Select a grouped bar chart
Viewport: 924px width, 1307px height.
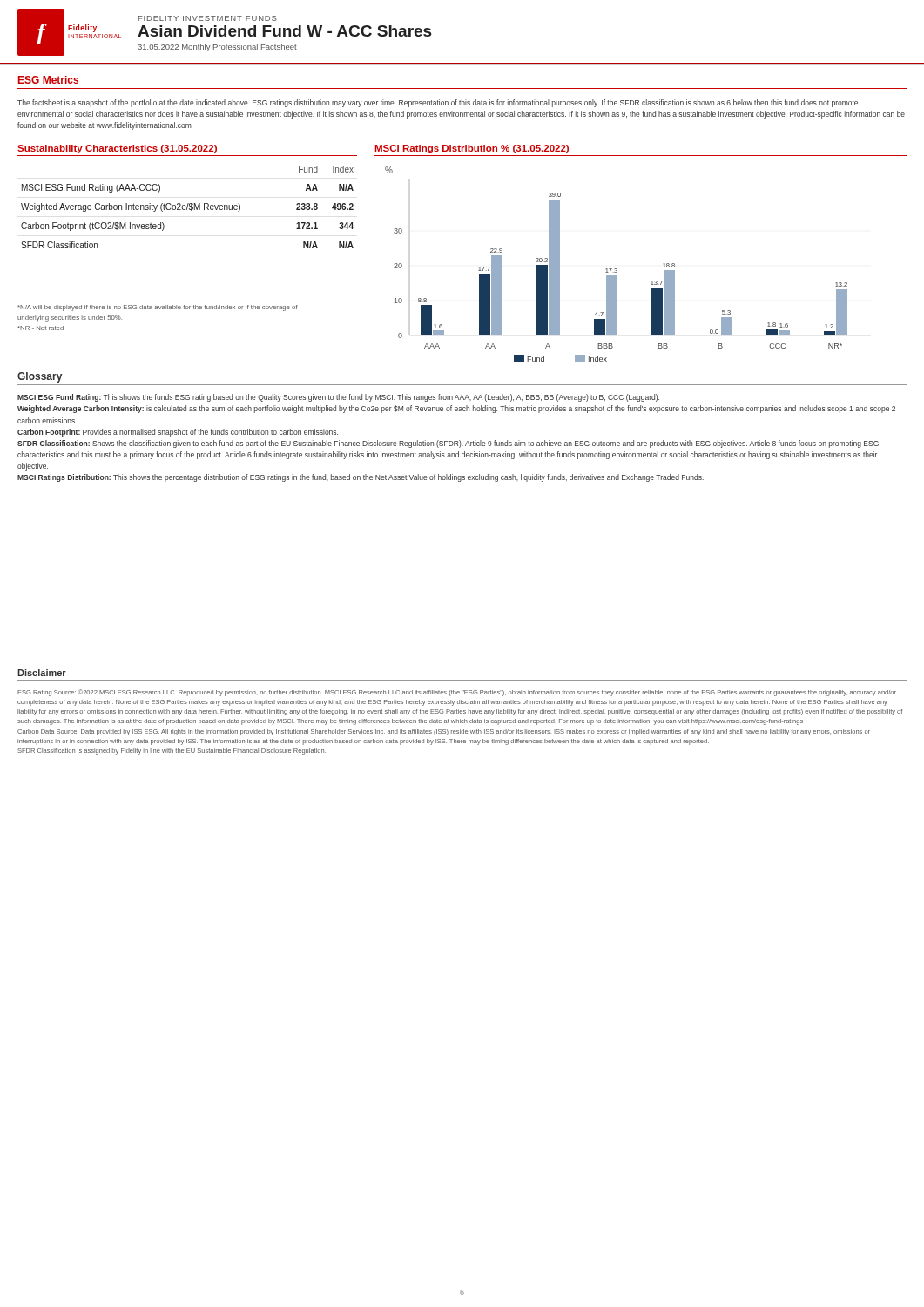tap(641, 262)
